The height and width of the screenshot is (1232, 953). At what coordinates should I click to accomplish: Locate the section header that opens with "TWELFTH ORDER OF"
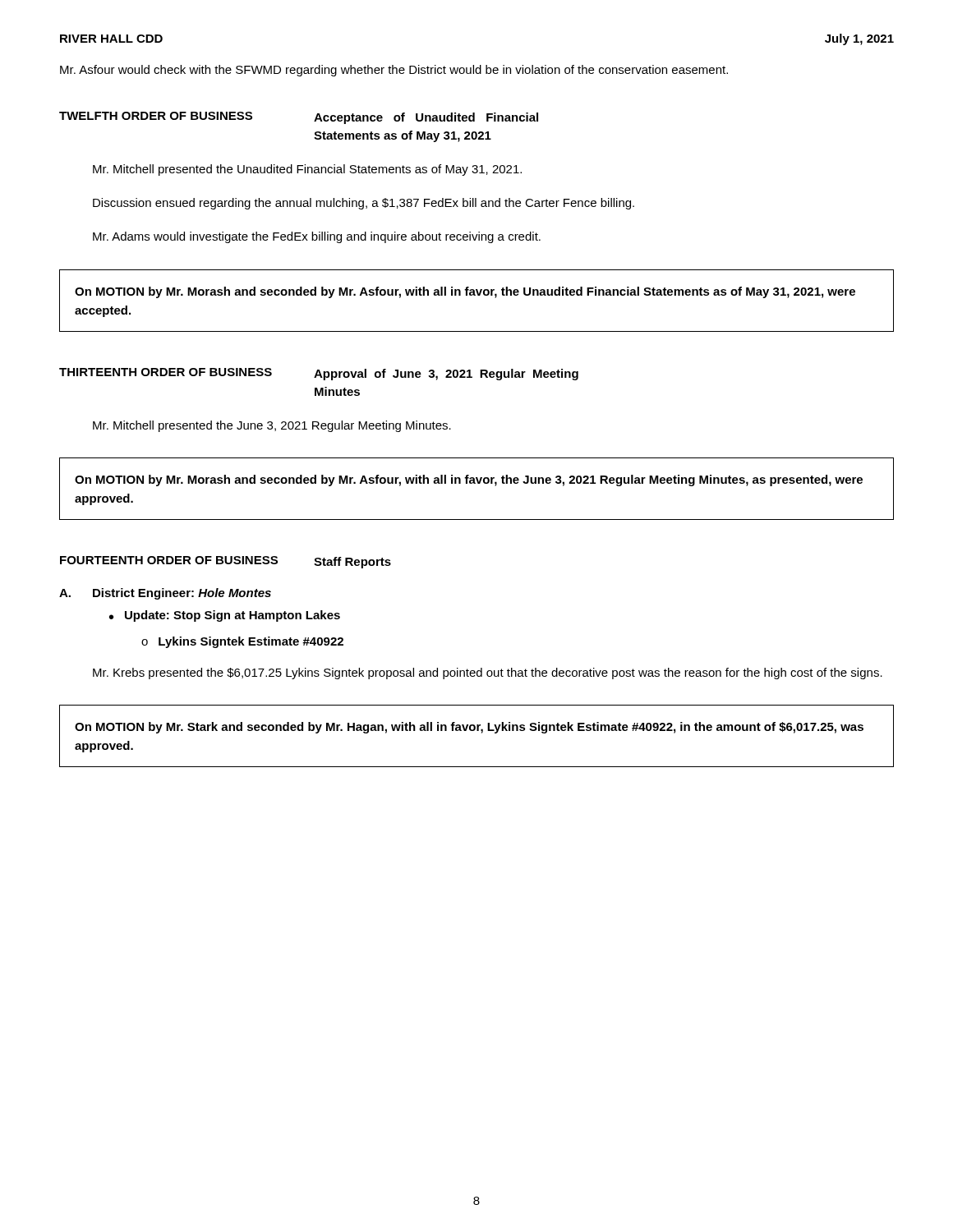pyautogui.click(x=156, y=116)
